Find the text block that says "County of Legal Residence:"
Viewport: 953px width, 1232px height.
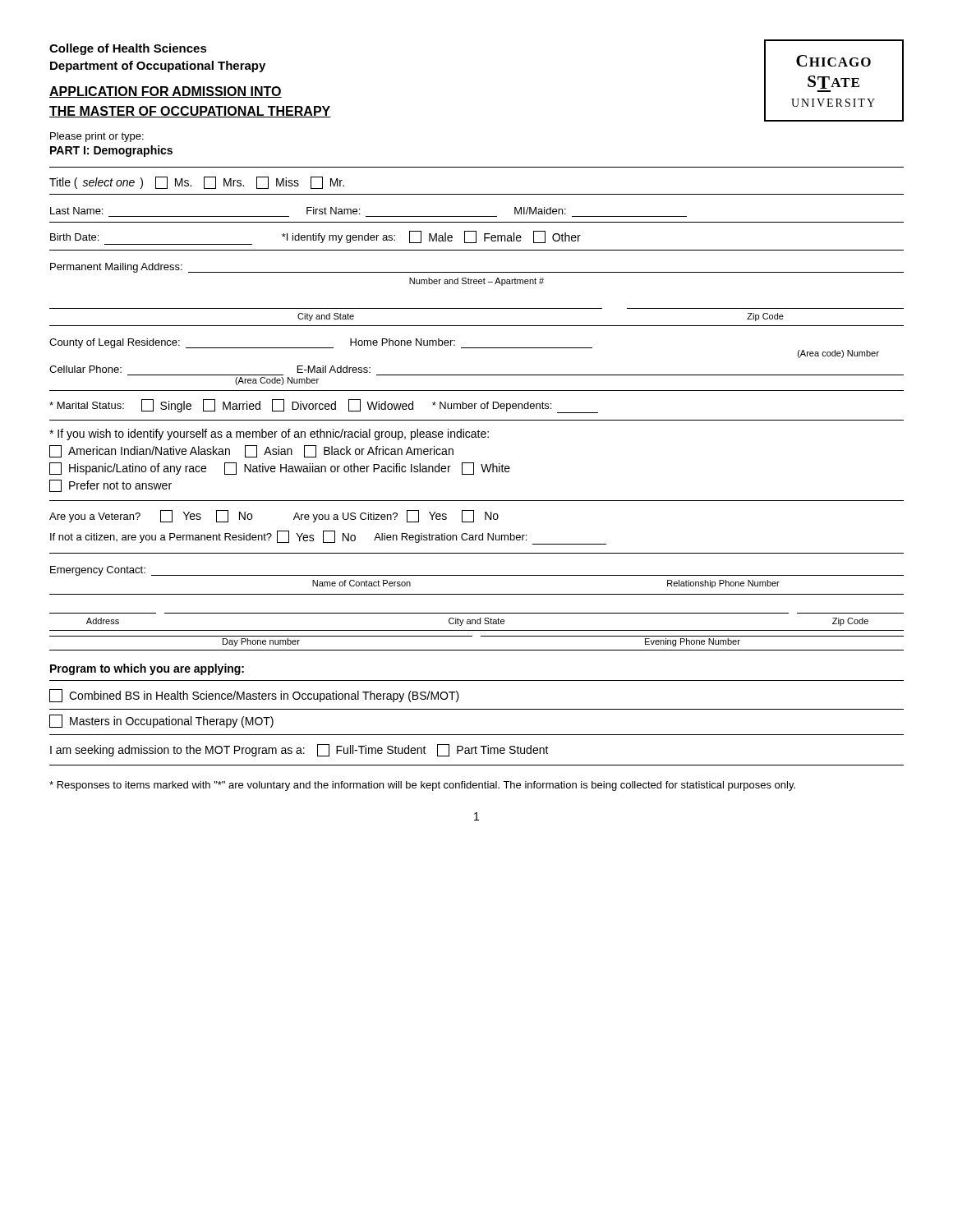click(x=321, y=341)
